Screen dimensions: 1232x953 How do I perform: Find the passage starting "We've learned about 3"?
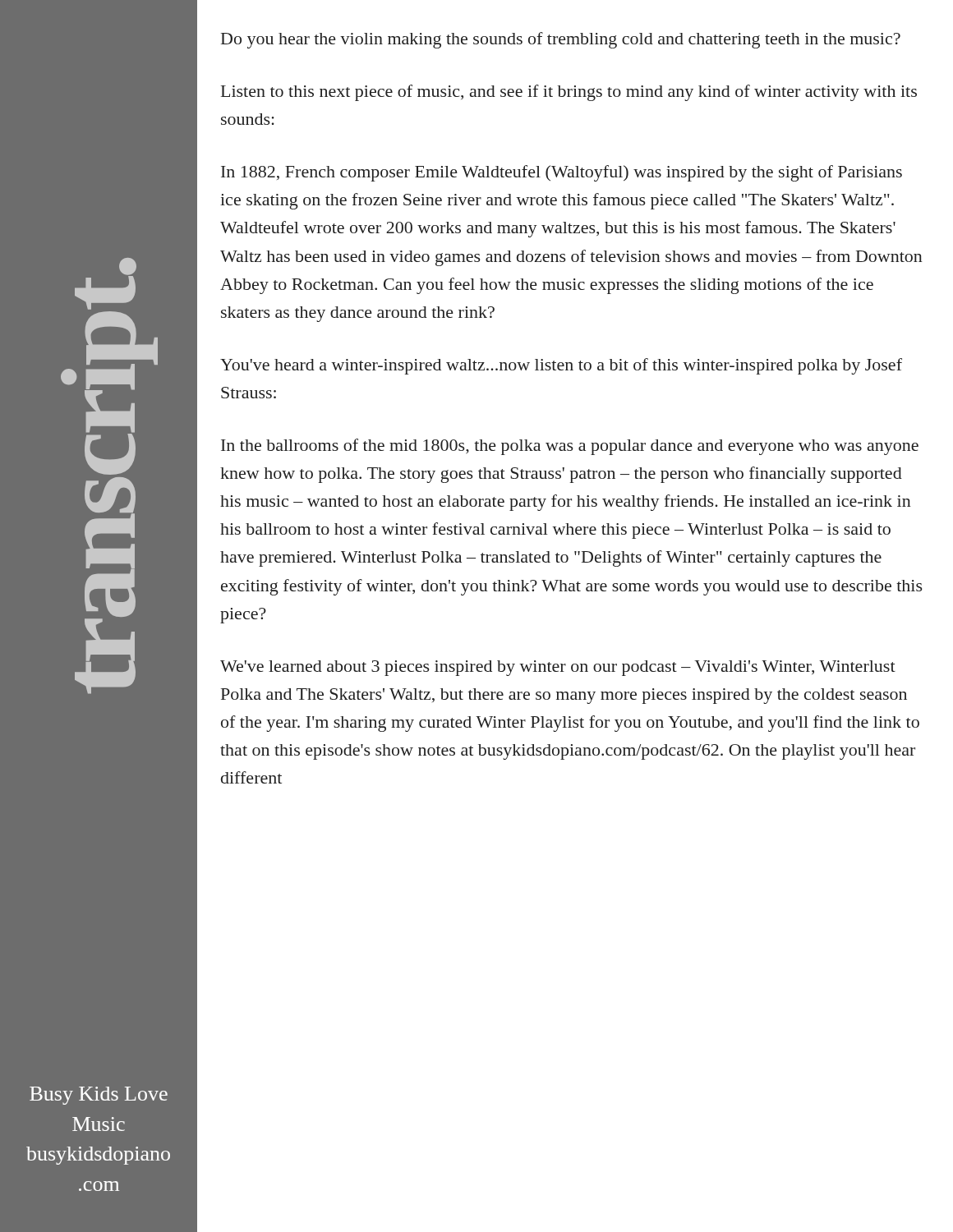(x=570, y=721)
